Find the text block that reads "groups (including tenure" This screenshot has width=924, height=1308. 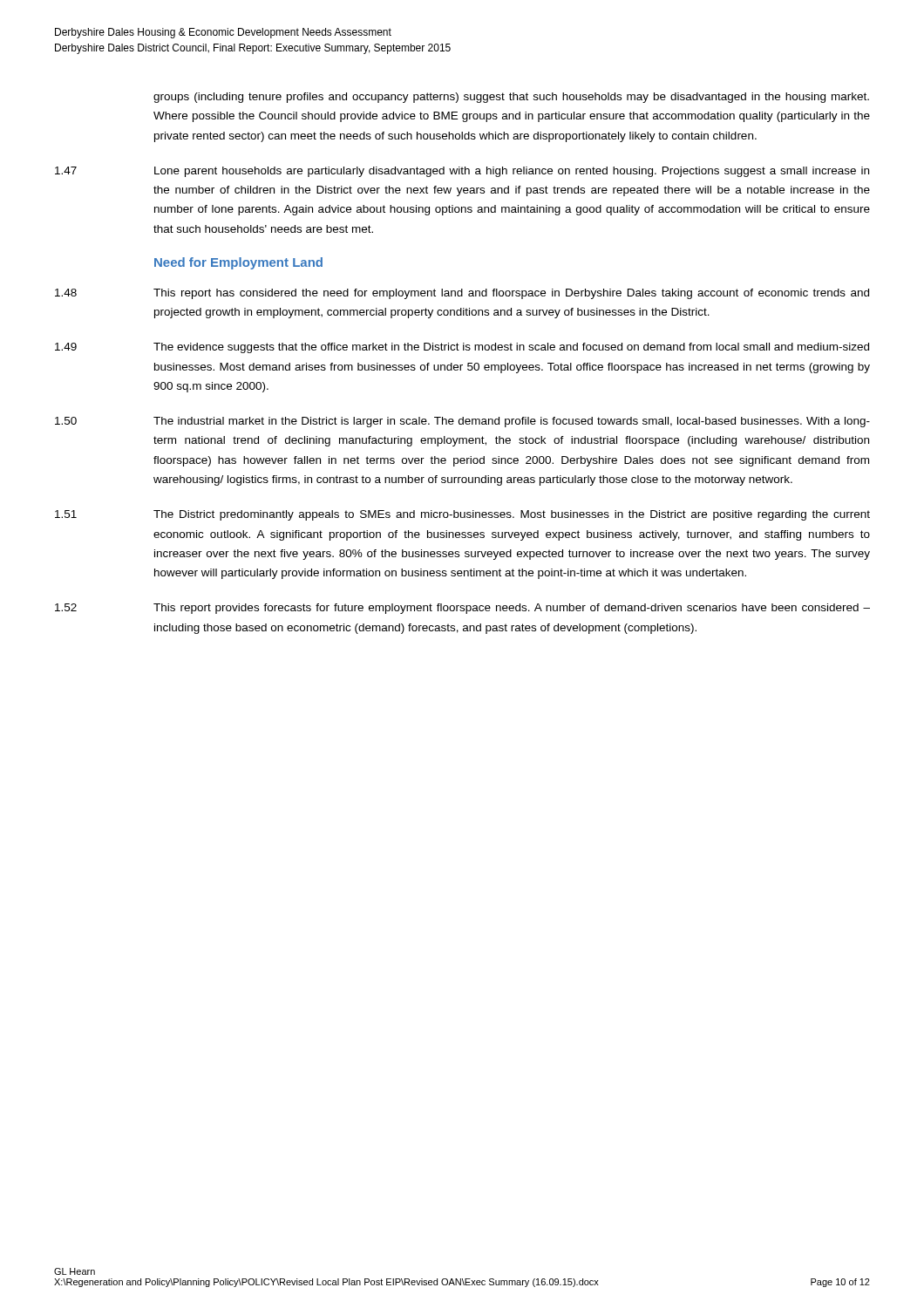[x=512, y=116]
